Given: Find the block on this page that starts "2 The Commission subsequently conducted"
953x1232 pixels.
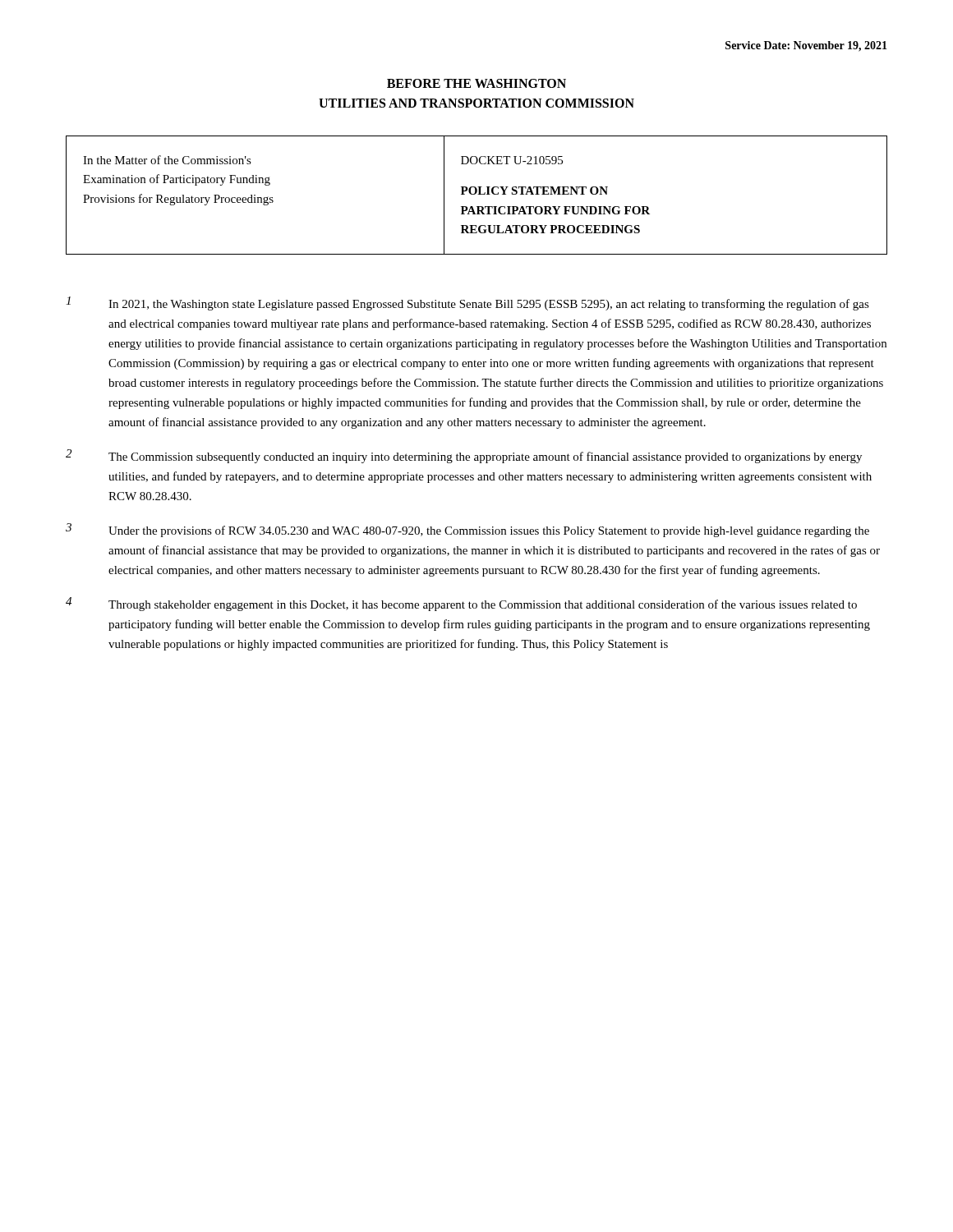Looking at the screenshot, I should pyautogui.click(x=476, y=476).
